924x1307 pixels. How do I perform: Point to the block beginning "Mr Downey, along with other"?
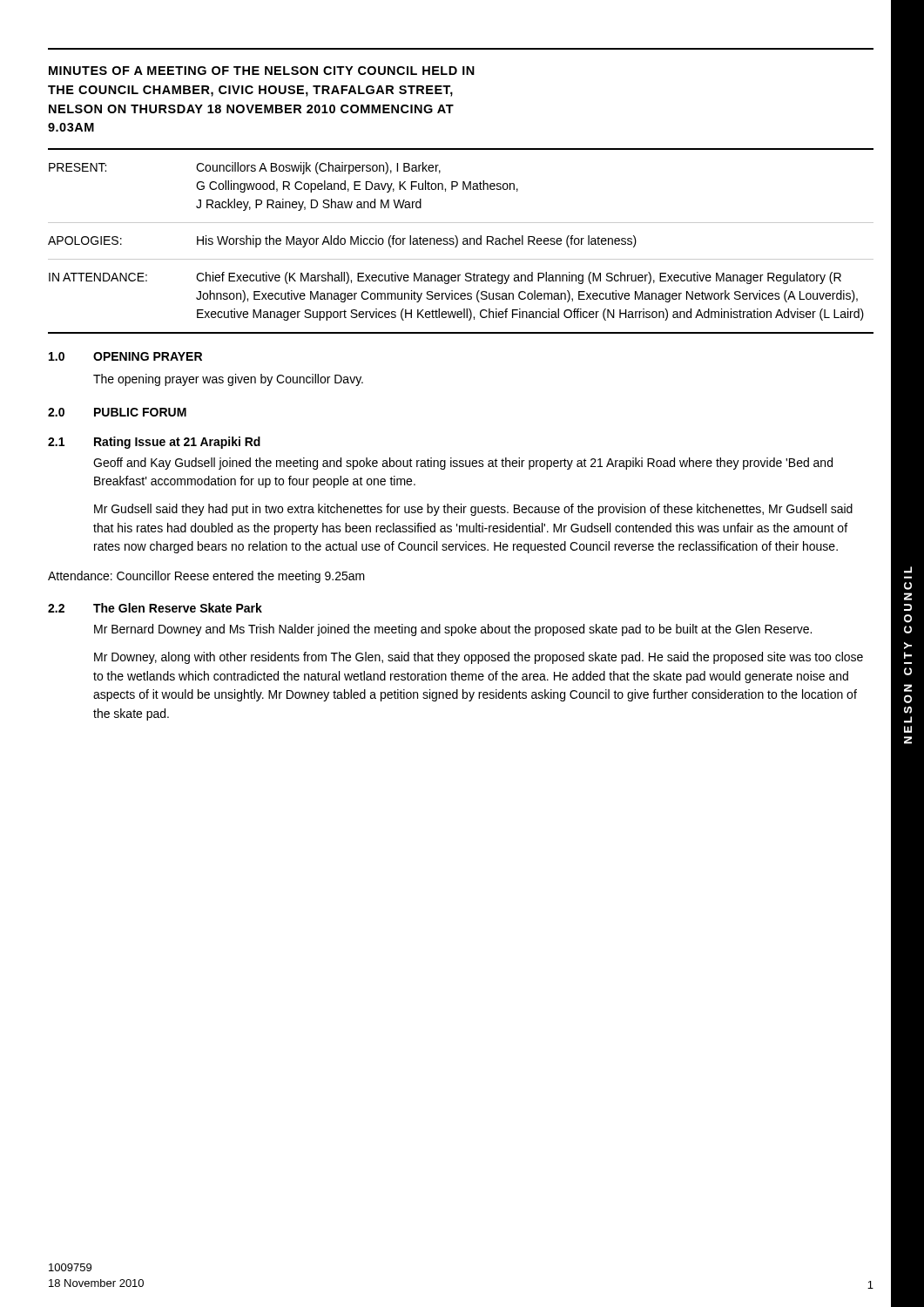(x=478, y=685)
